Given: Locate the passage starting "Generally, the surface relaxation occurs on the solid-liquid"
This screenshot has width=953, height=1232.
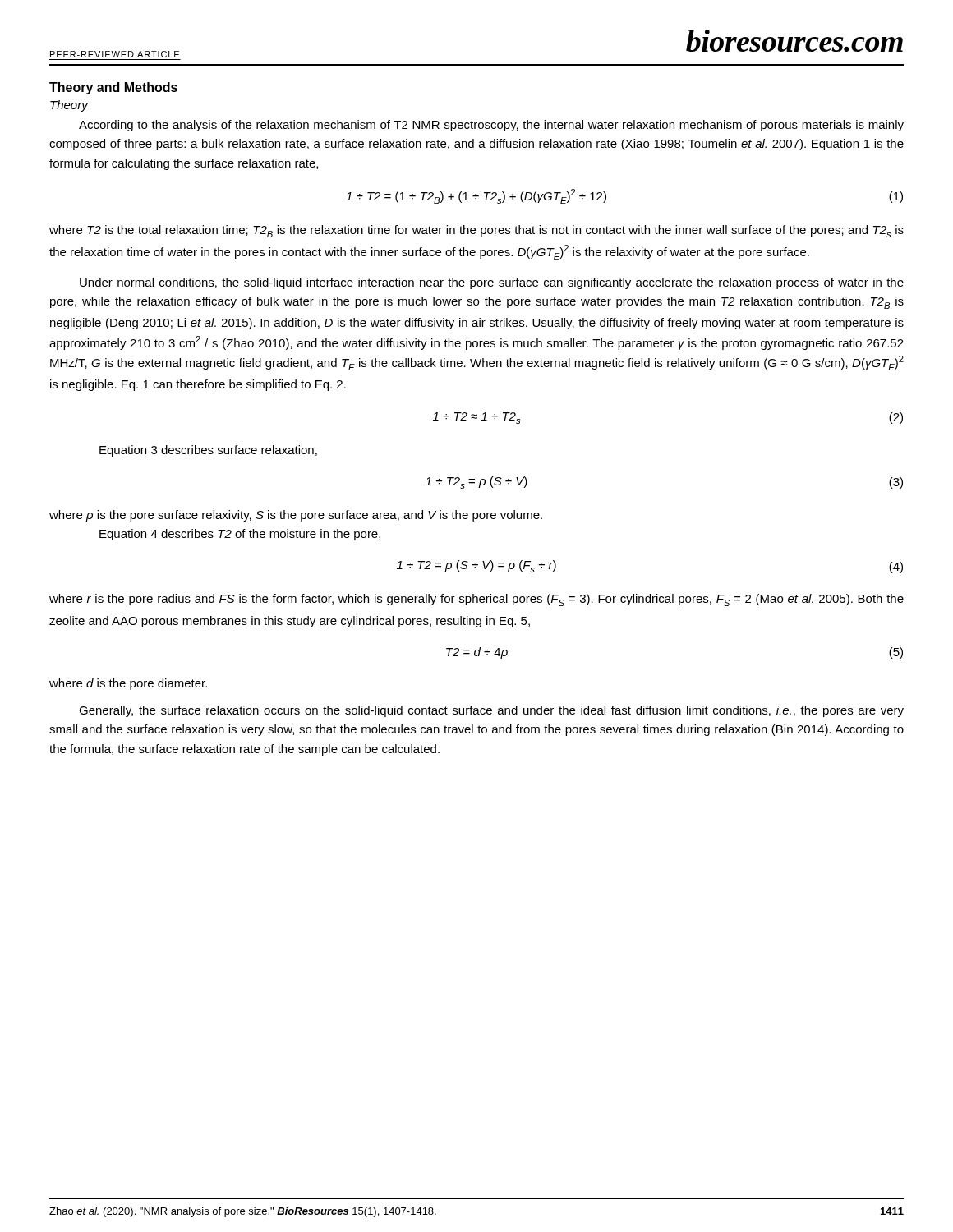Looking at the screenshot, I should pos(476,729).
